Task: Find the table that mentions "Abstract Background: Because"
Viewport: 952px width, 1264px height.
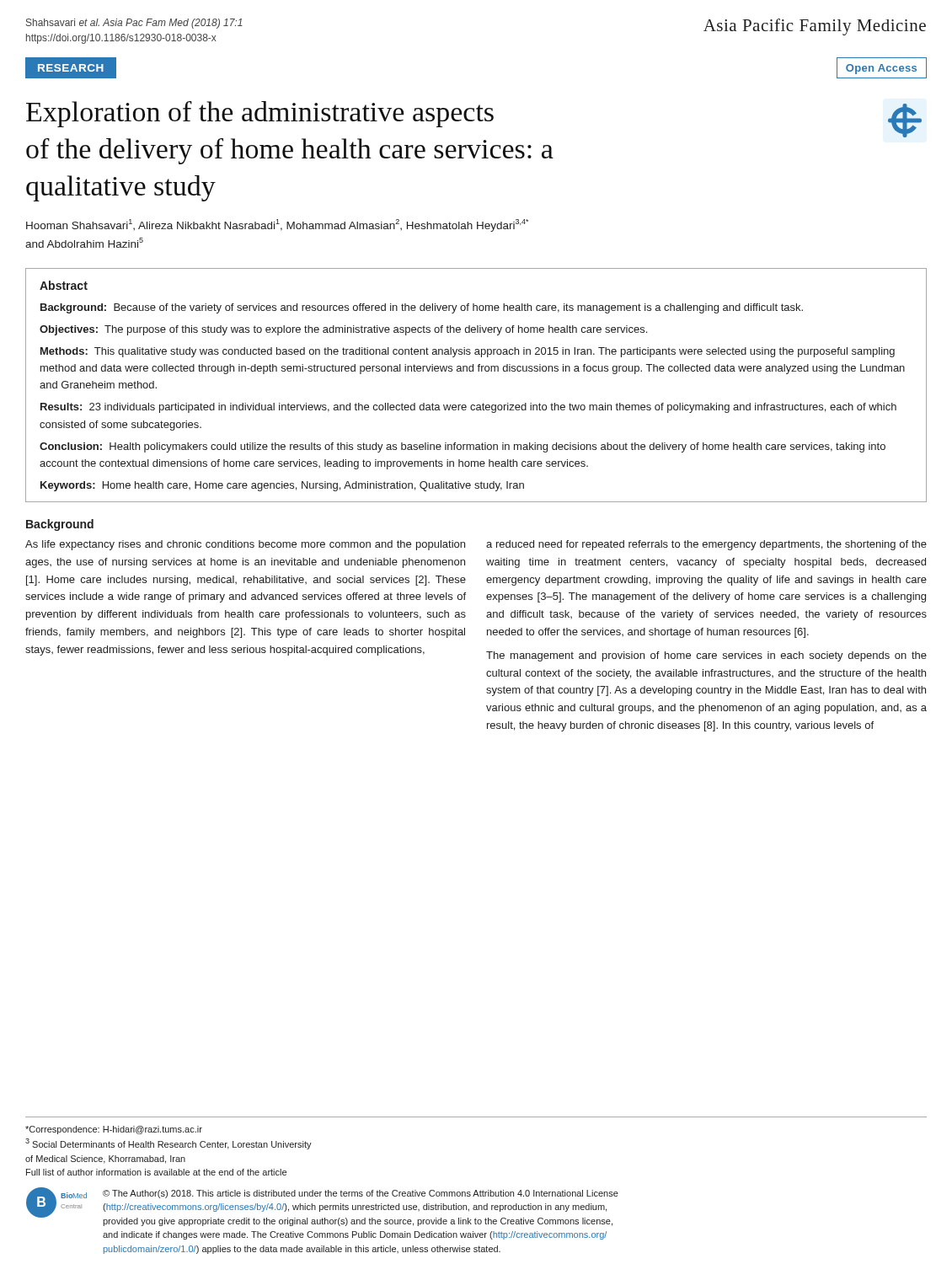Action: [476, 385]
